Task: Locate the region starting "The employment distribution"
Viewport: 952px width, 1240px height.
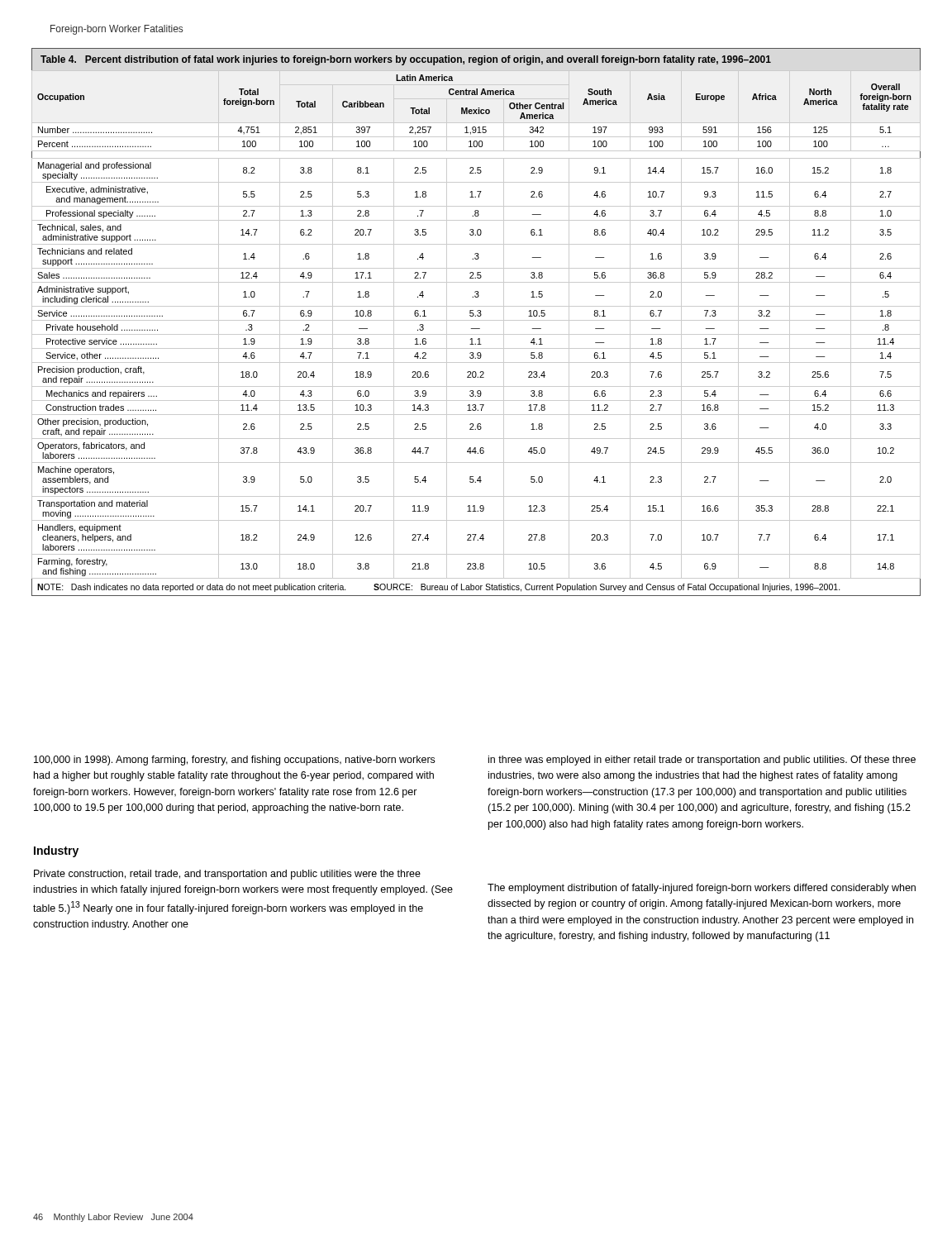Action: 702,912
